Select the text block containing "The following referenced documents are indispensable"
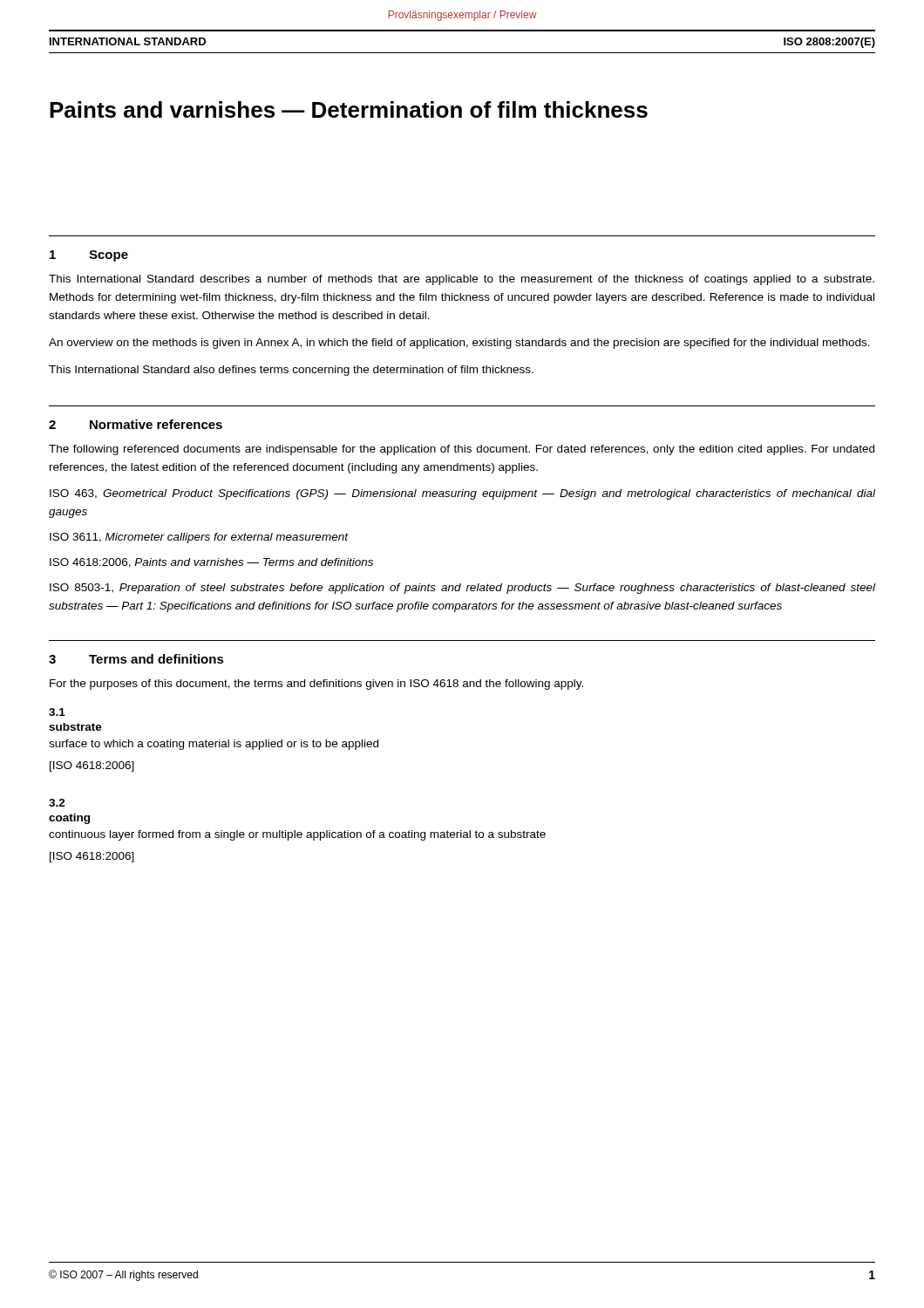The height and width of the screenshot is (1308, 924). click(x=462, y=457)
